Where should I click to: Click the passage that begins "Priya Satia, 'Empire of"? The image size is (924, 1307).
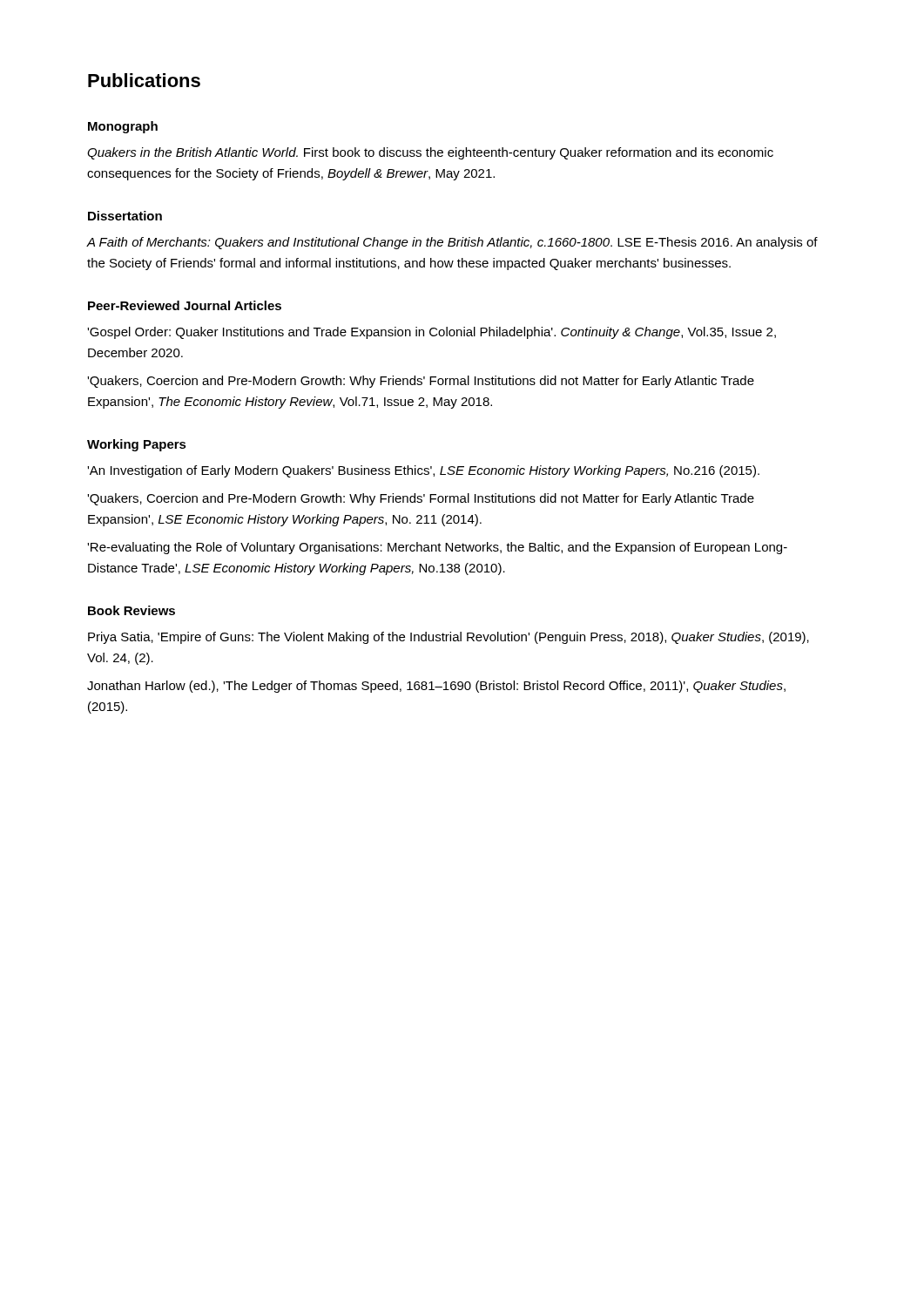448,647
